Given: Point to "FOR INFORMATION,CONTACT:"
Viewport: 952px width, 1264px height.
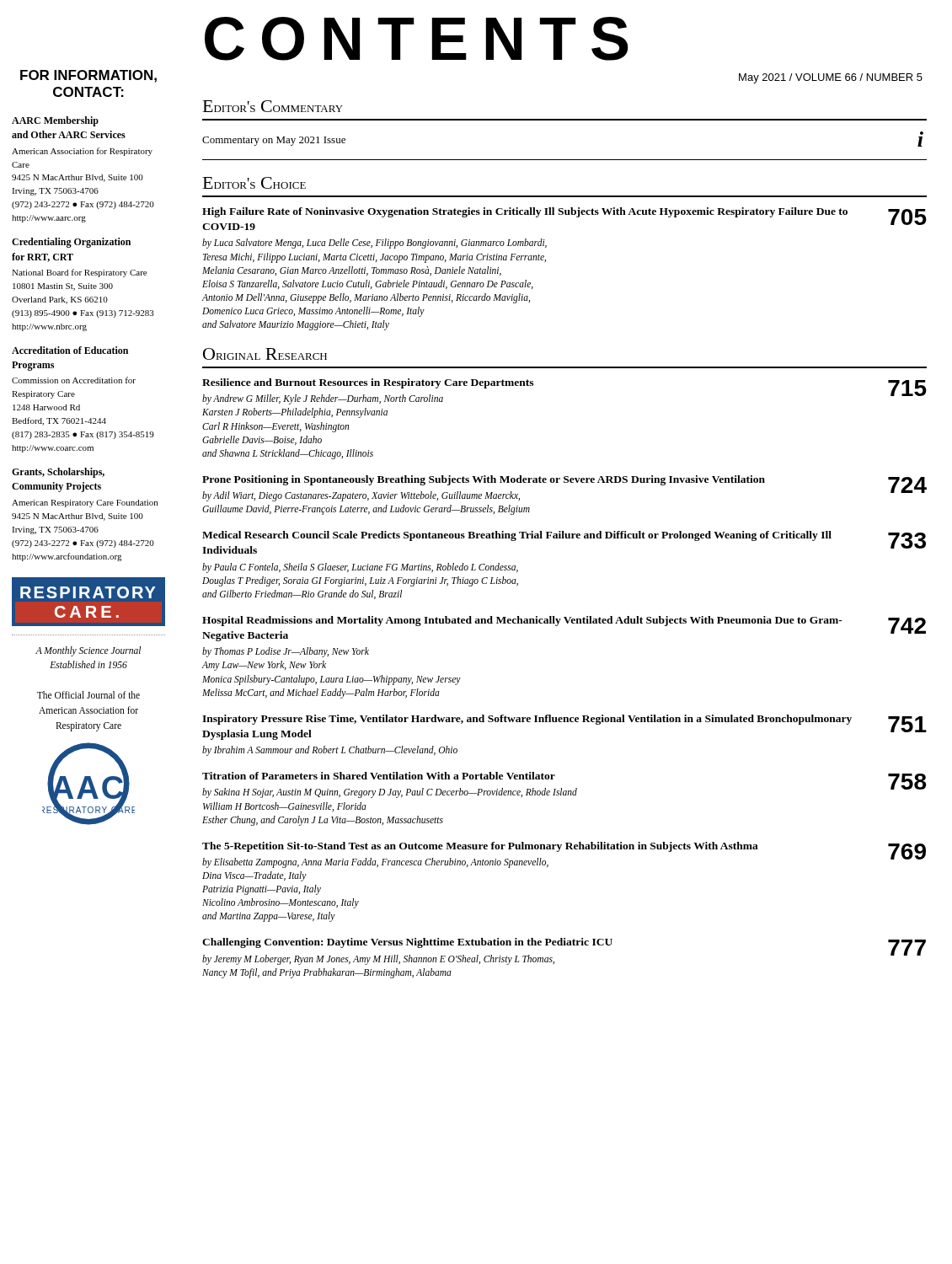Looking at the screenshot, I should (88, 84).
